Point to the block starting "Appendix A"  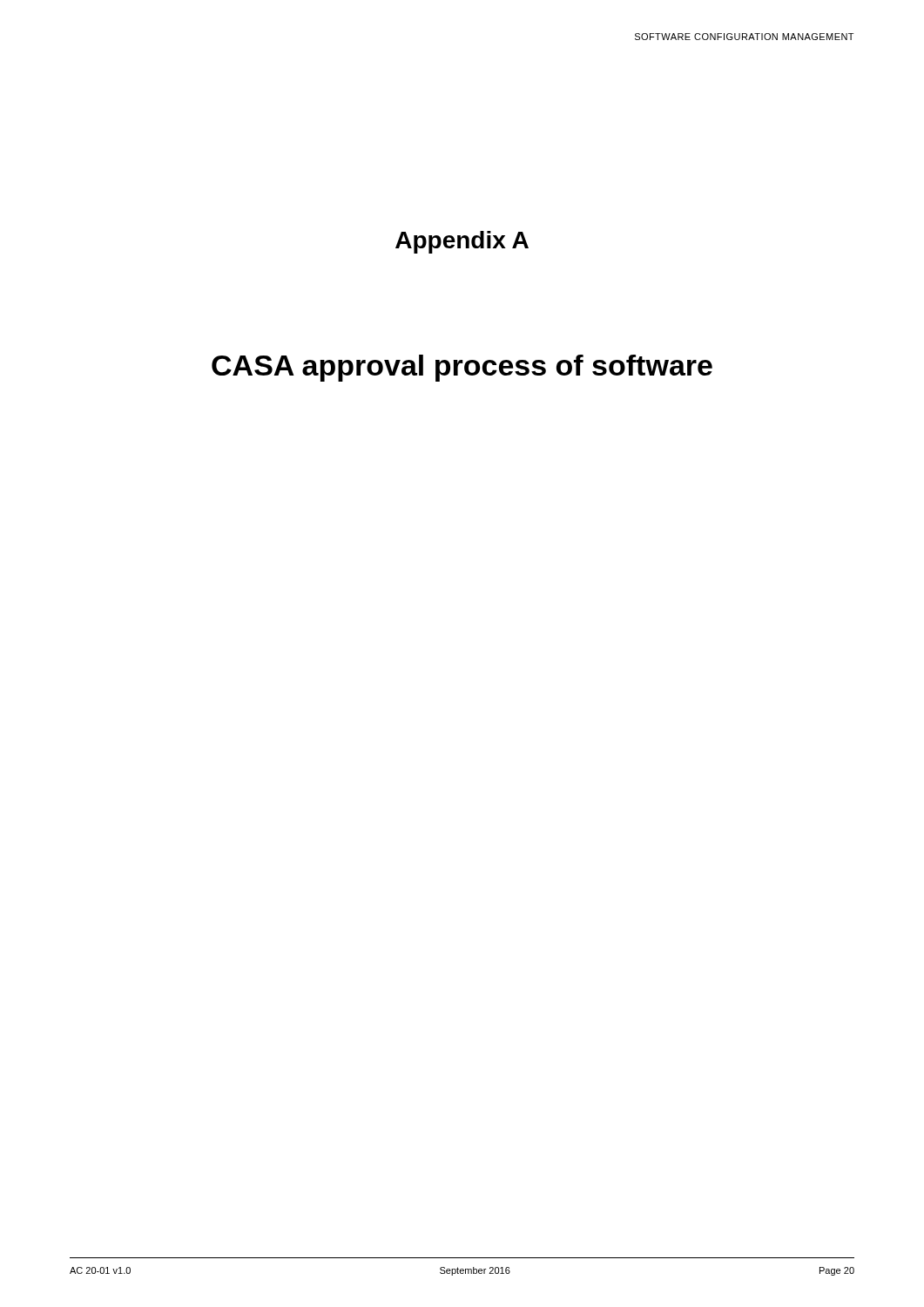(462, 240)
